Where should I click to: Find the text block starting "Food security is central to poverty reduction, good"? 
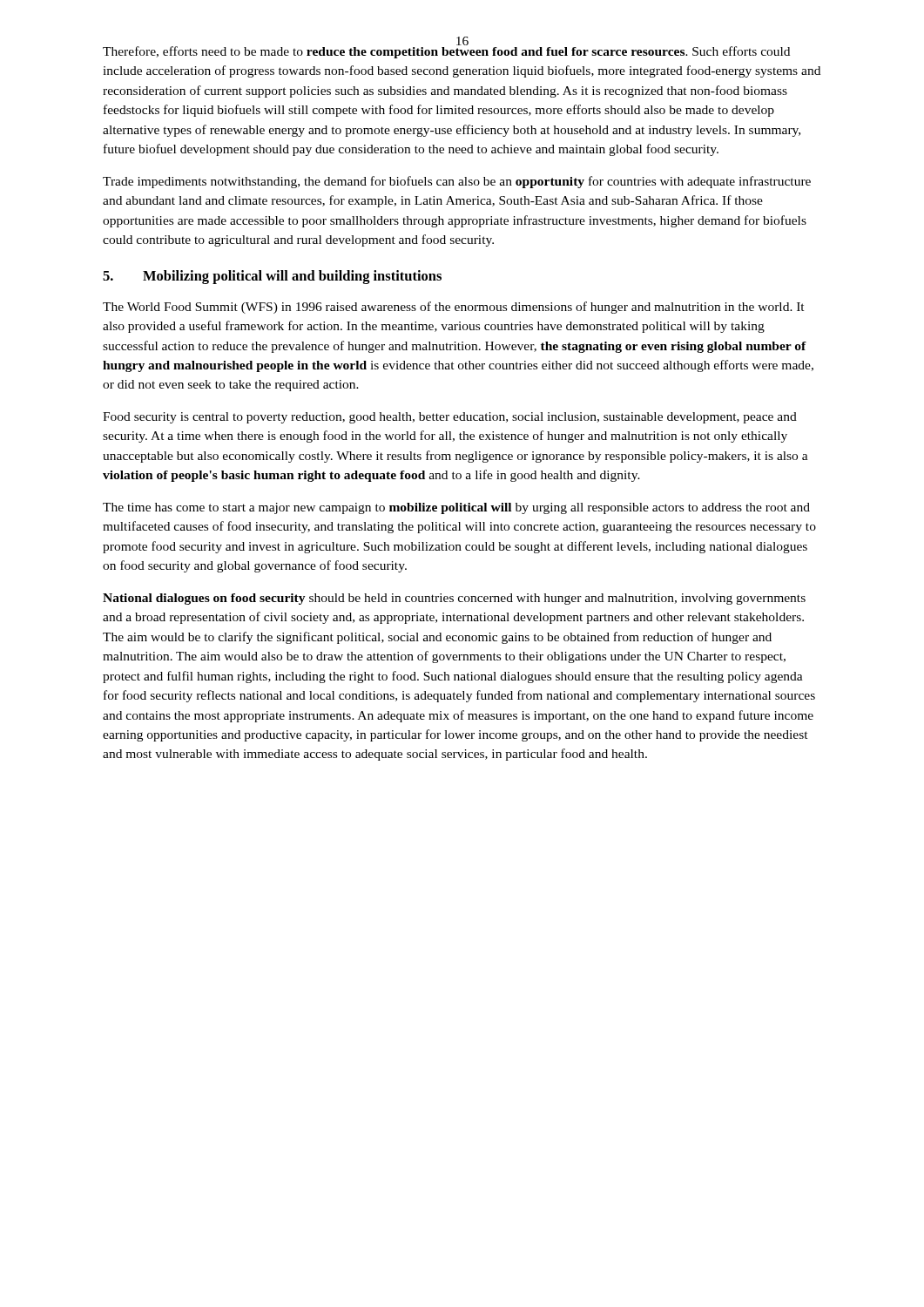tap(455, 445)
